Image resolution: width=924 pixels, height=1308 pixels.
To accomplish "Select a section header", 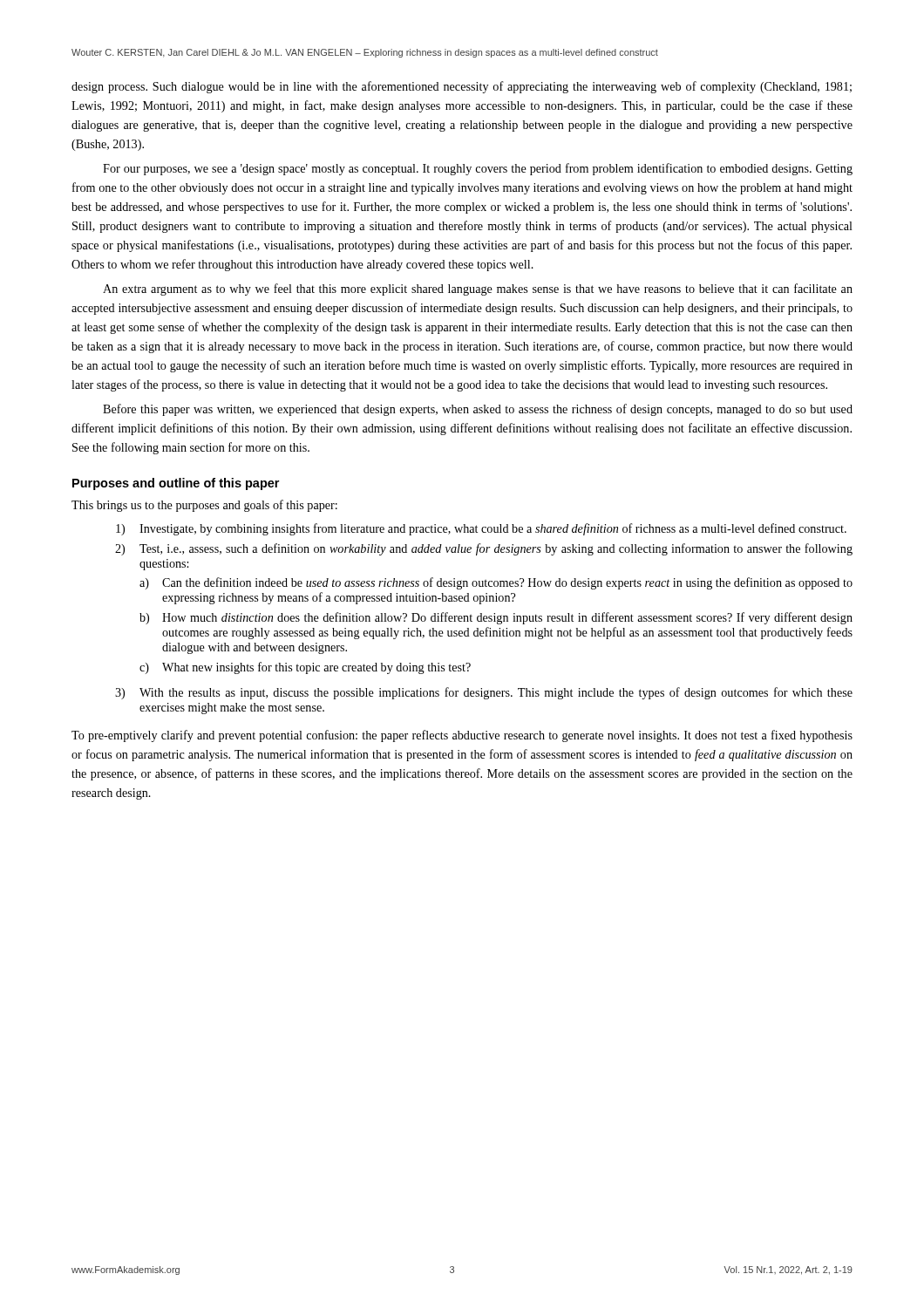I will point(175,483).
